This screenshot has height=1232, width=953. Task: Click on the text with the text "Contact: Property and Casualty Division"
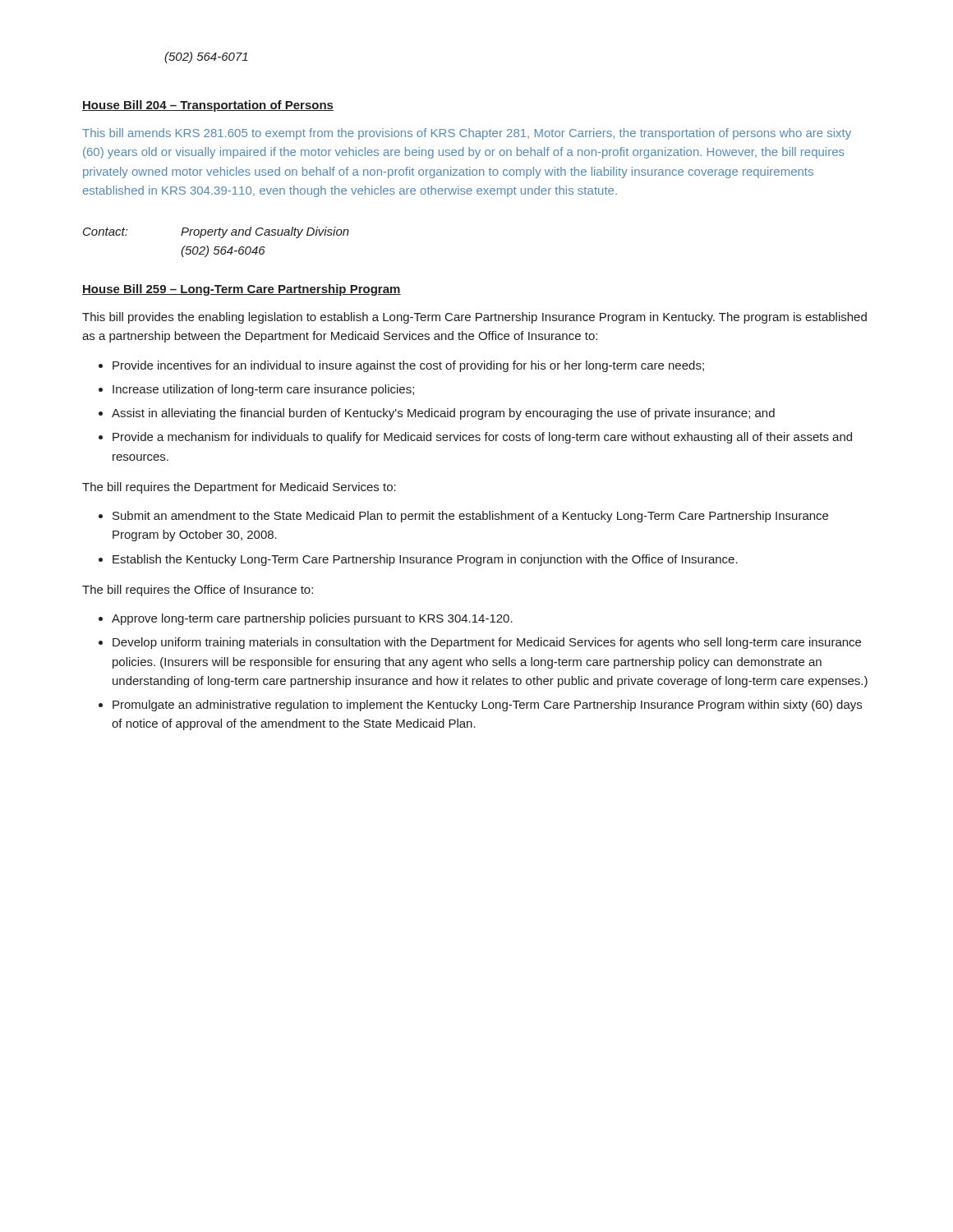216,231
